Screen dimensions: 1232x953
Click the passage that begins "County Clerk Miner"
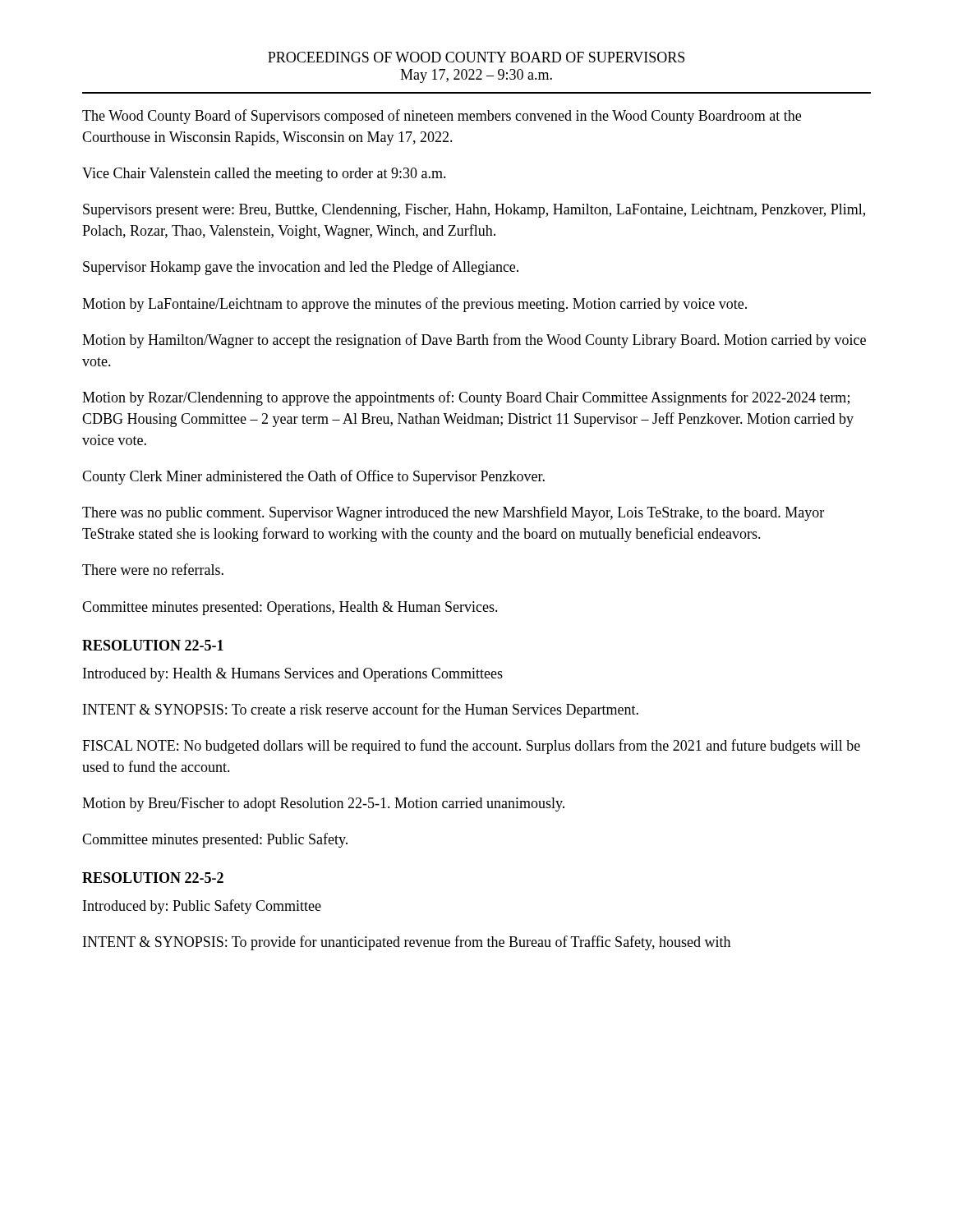(x=314, y=476)
